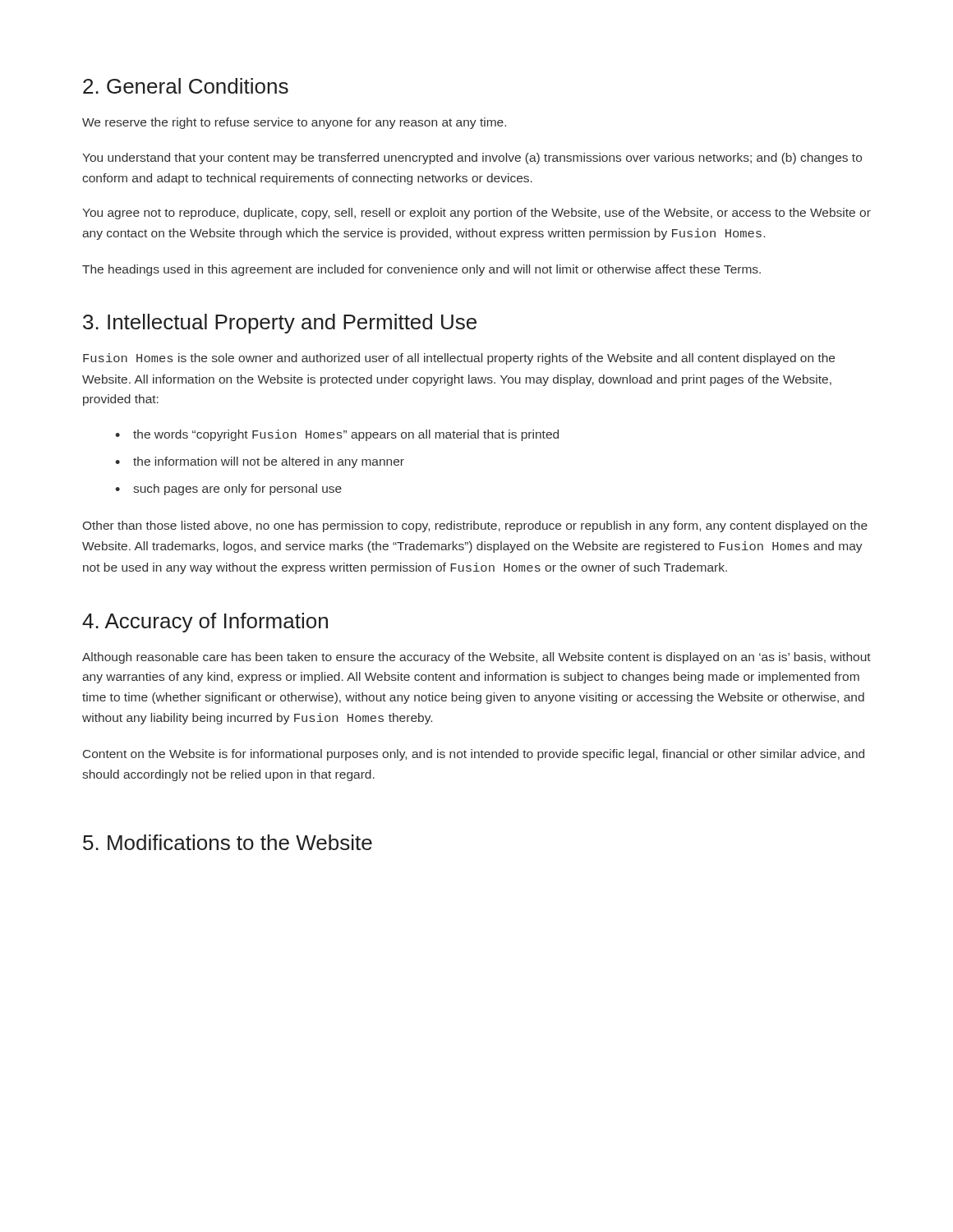953x1232 pixels.
Task: Click on the text block starting "• the words “copyright Fusion Homes” appears"
Action: tap(493, 436)
